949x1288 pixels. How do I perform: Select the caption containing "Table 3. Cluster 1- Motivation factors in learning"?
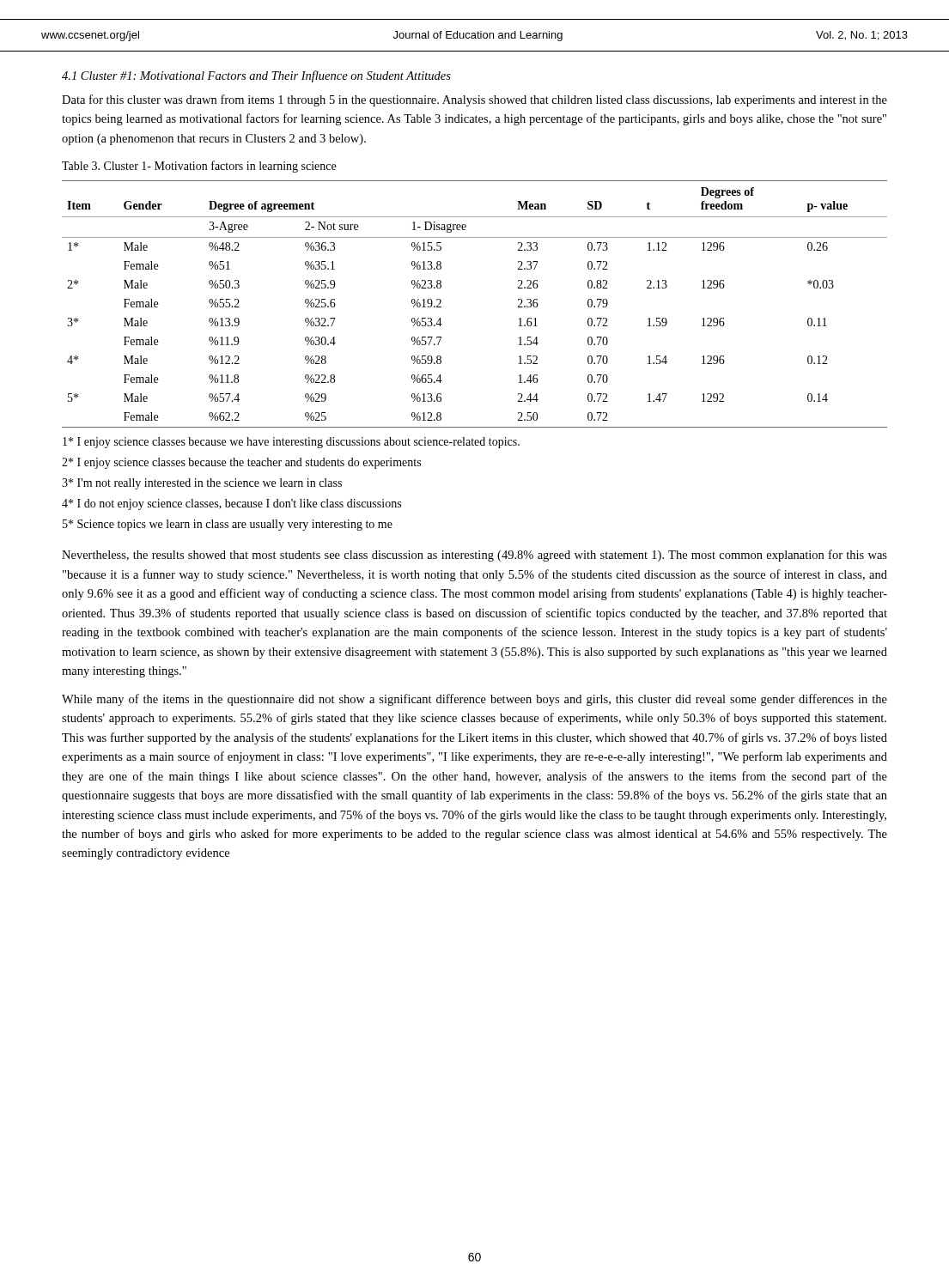click(x=199, y=167)
